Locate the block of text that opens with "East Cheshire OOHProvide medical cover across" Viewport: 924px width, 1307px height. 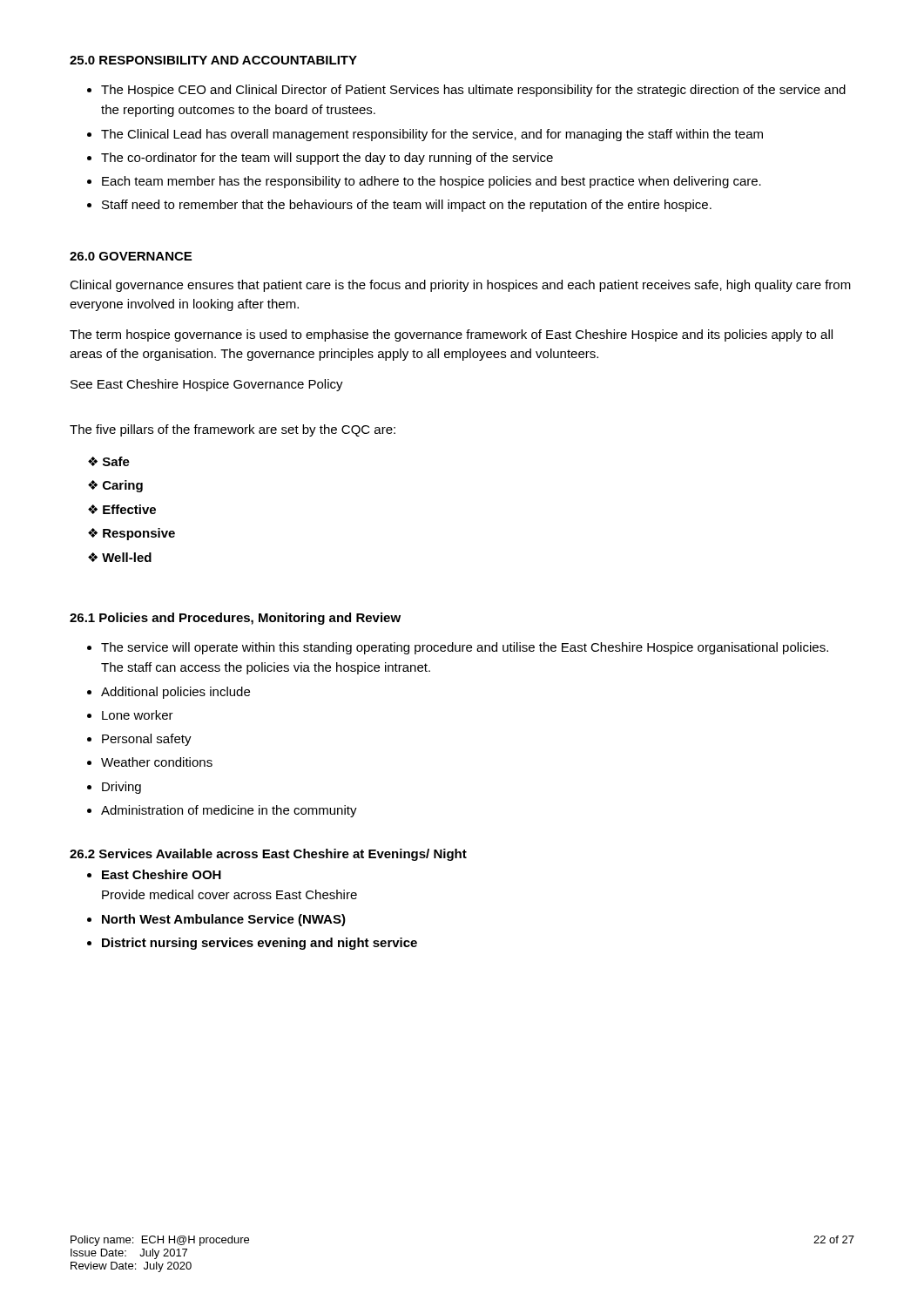pos(229,885)
